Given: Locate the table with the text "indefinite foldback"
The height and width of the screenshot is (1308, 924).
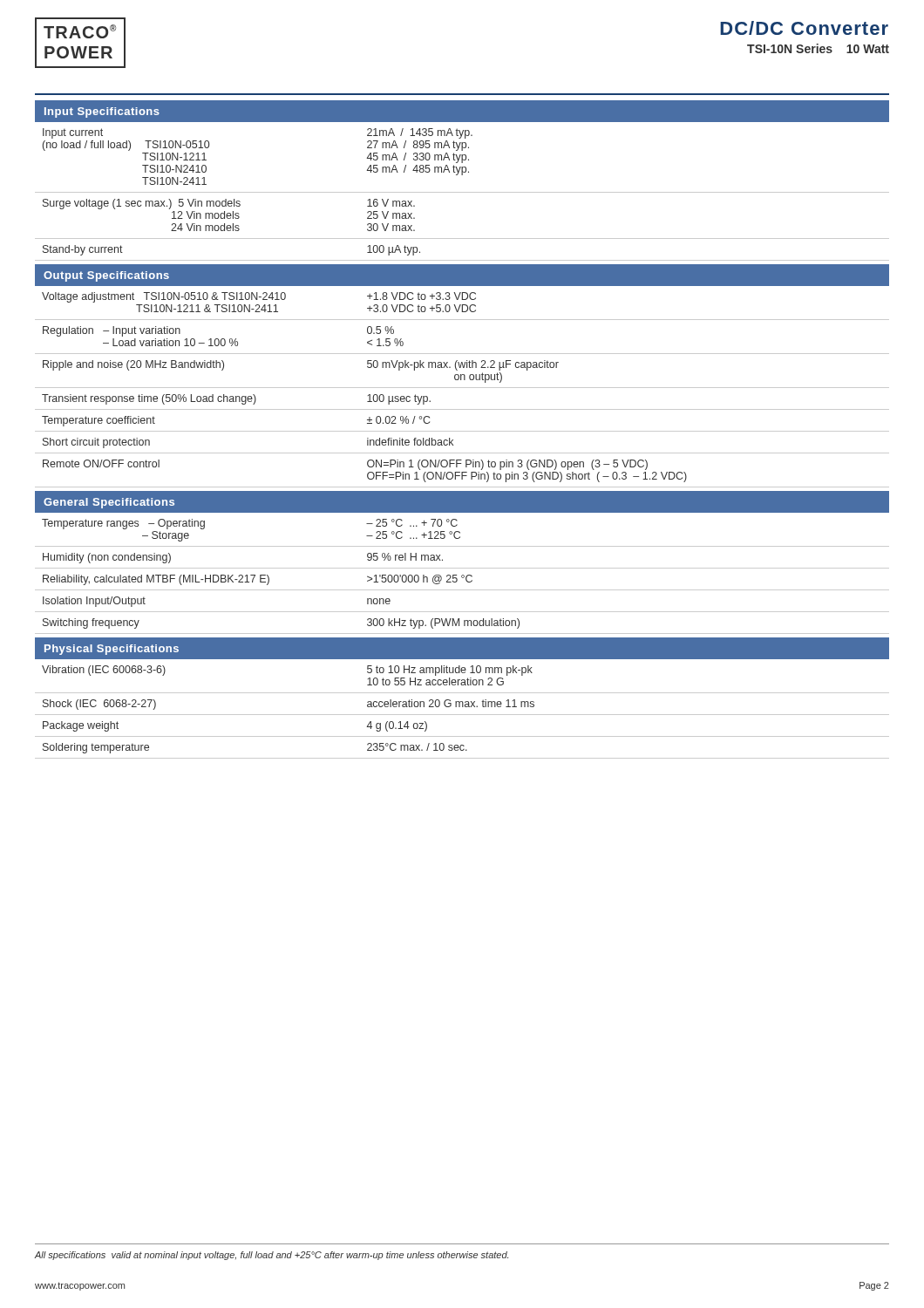Looking at the screenshot, I should [x=462, y=387].
